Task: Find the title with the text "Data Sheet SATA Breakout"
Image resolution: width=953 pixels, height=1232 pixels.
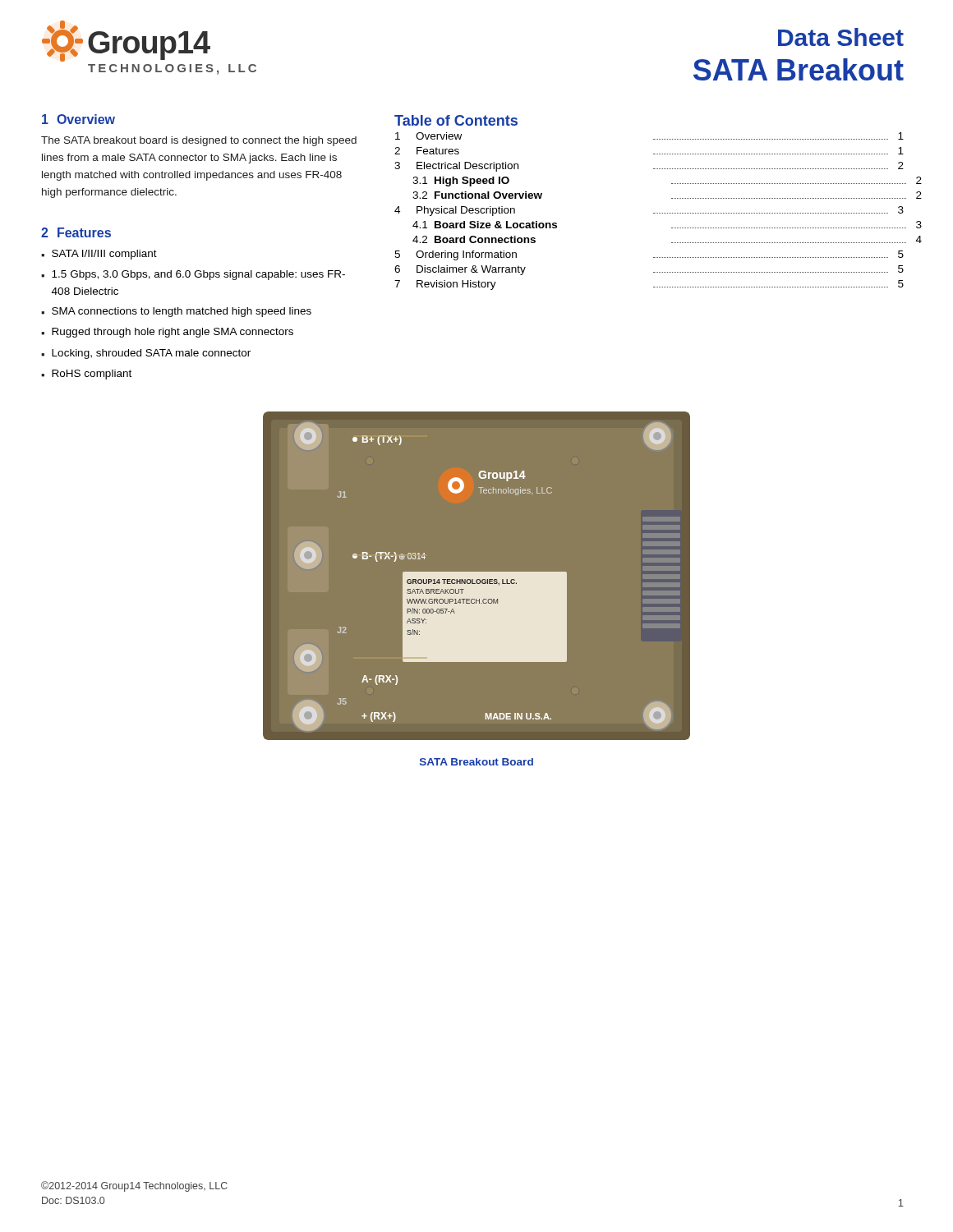Action: (798, 56)
